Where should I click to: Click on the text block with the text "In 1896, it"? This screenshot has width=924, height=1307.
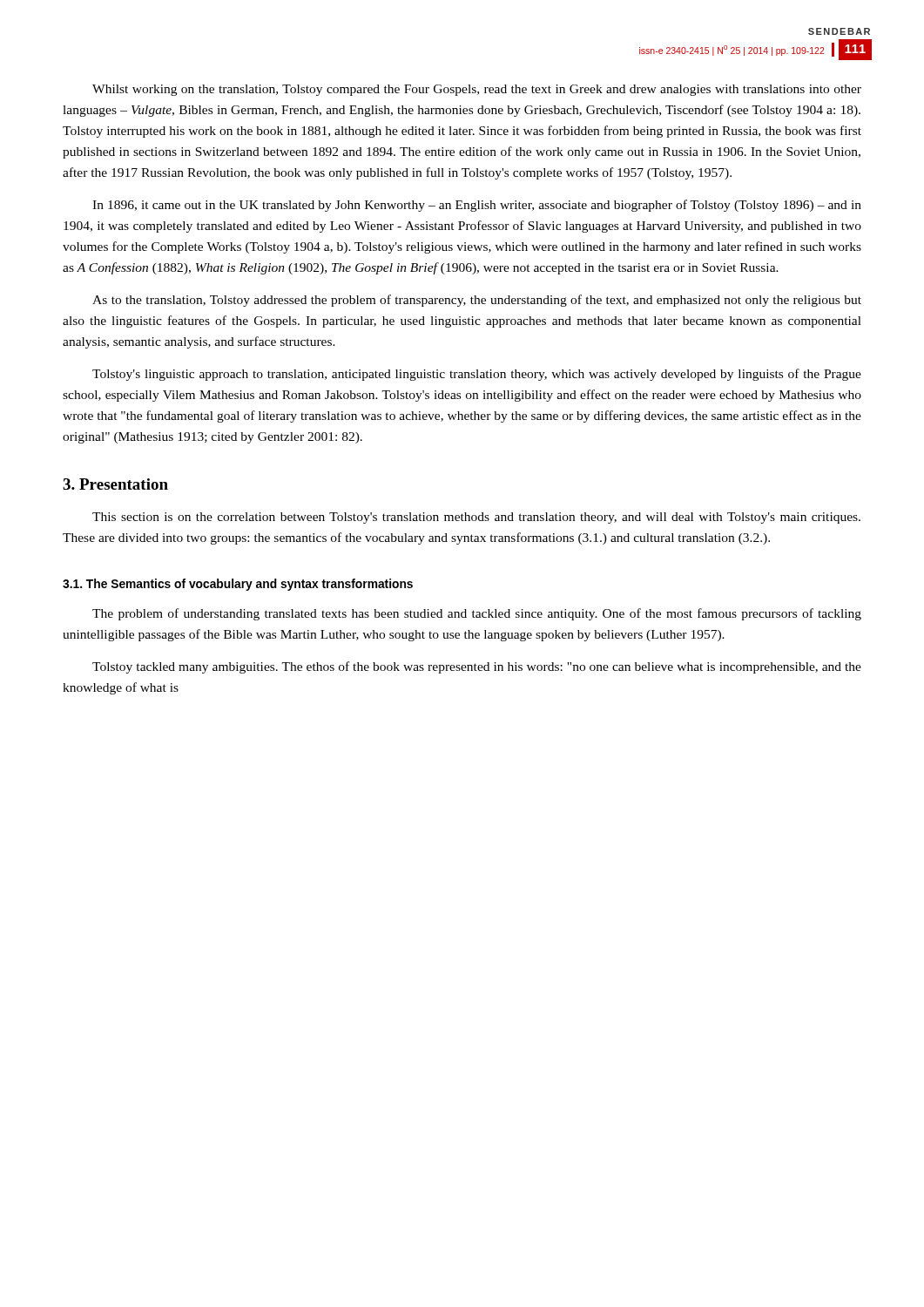point(462,236)
